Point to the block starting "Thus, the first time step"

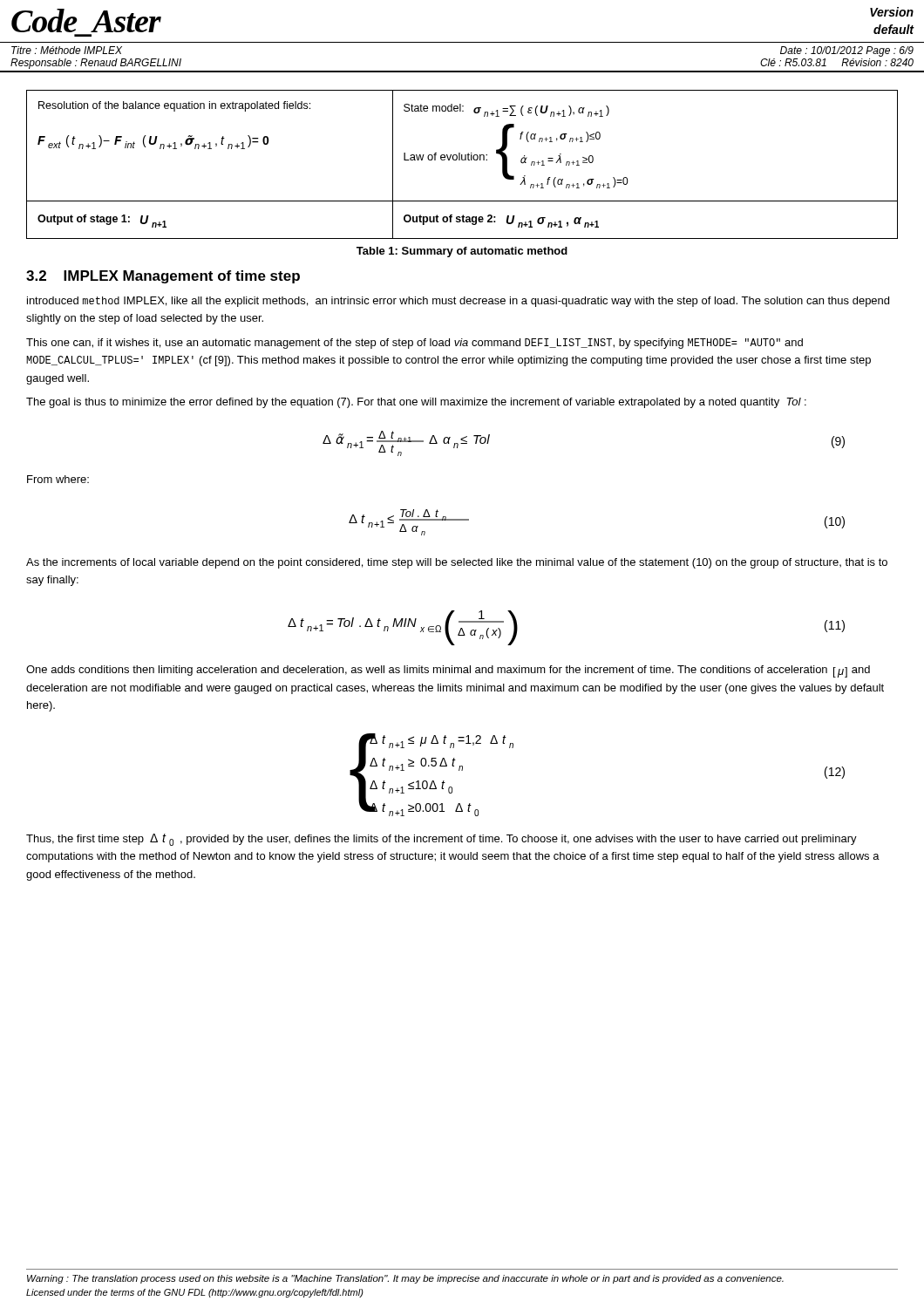[x=453, y=855]
